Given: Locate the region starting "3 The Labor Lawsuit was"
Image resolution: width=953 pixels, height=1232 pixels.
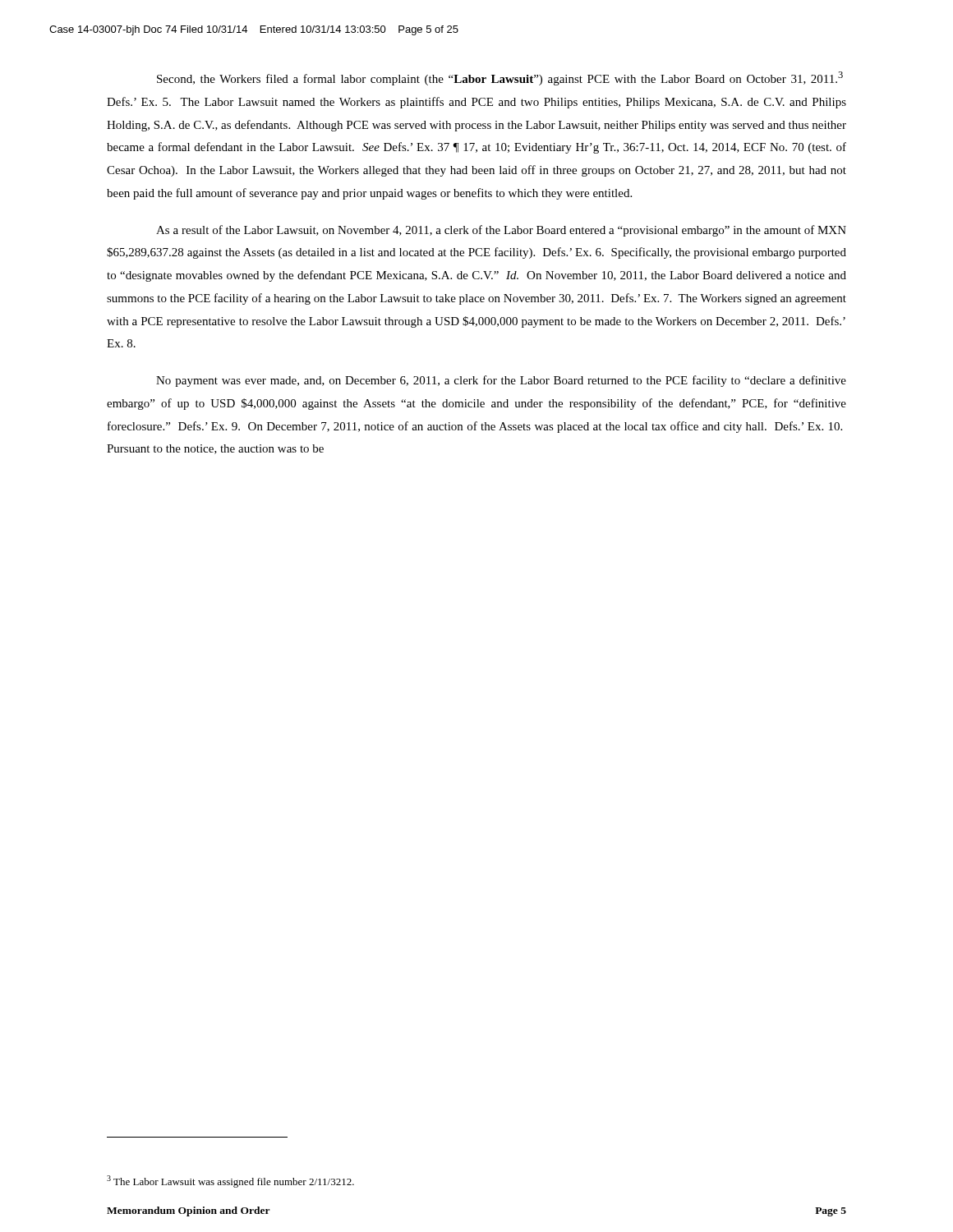Looking at the screenshot, I should coord(231,1180).
